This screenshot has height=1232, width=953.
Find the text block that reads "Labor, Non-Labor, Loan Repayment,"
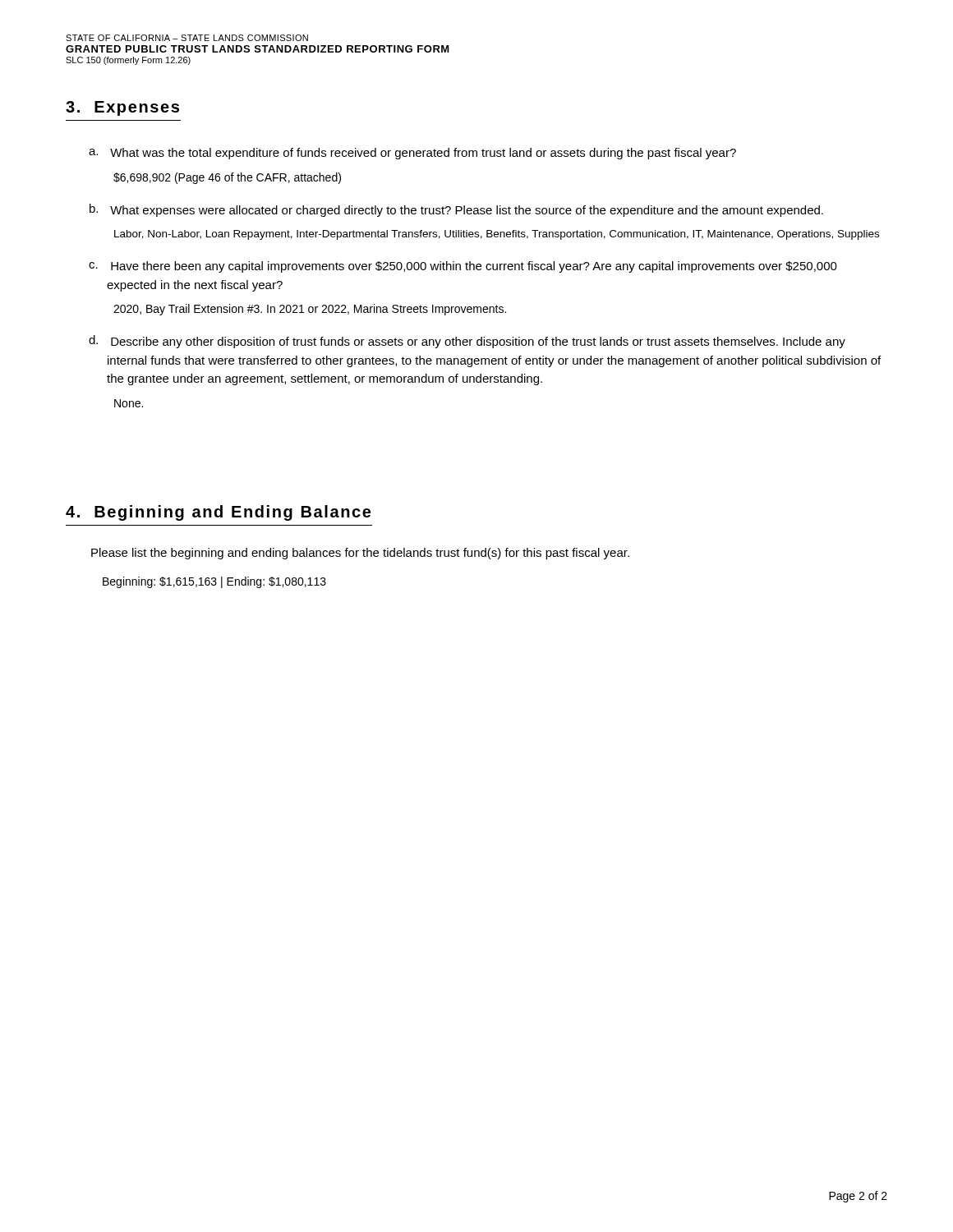(x=497, y=234)
